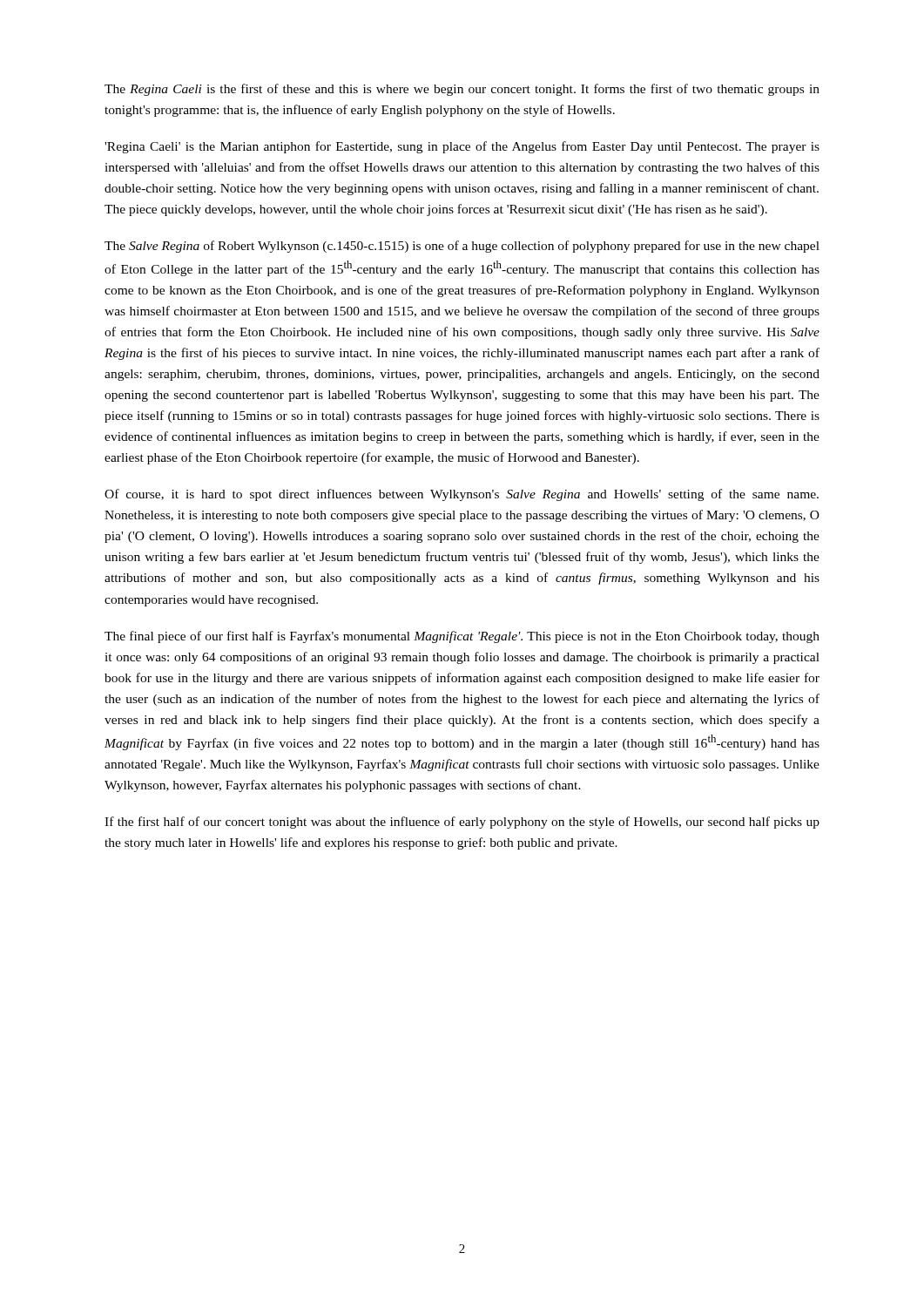Viewport: 924px width, 1307px height.
Task: Click on the text block with the text "'Regina Caeli' is the Marian antiphon for"
Action: point(462,177)
